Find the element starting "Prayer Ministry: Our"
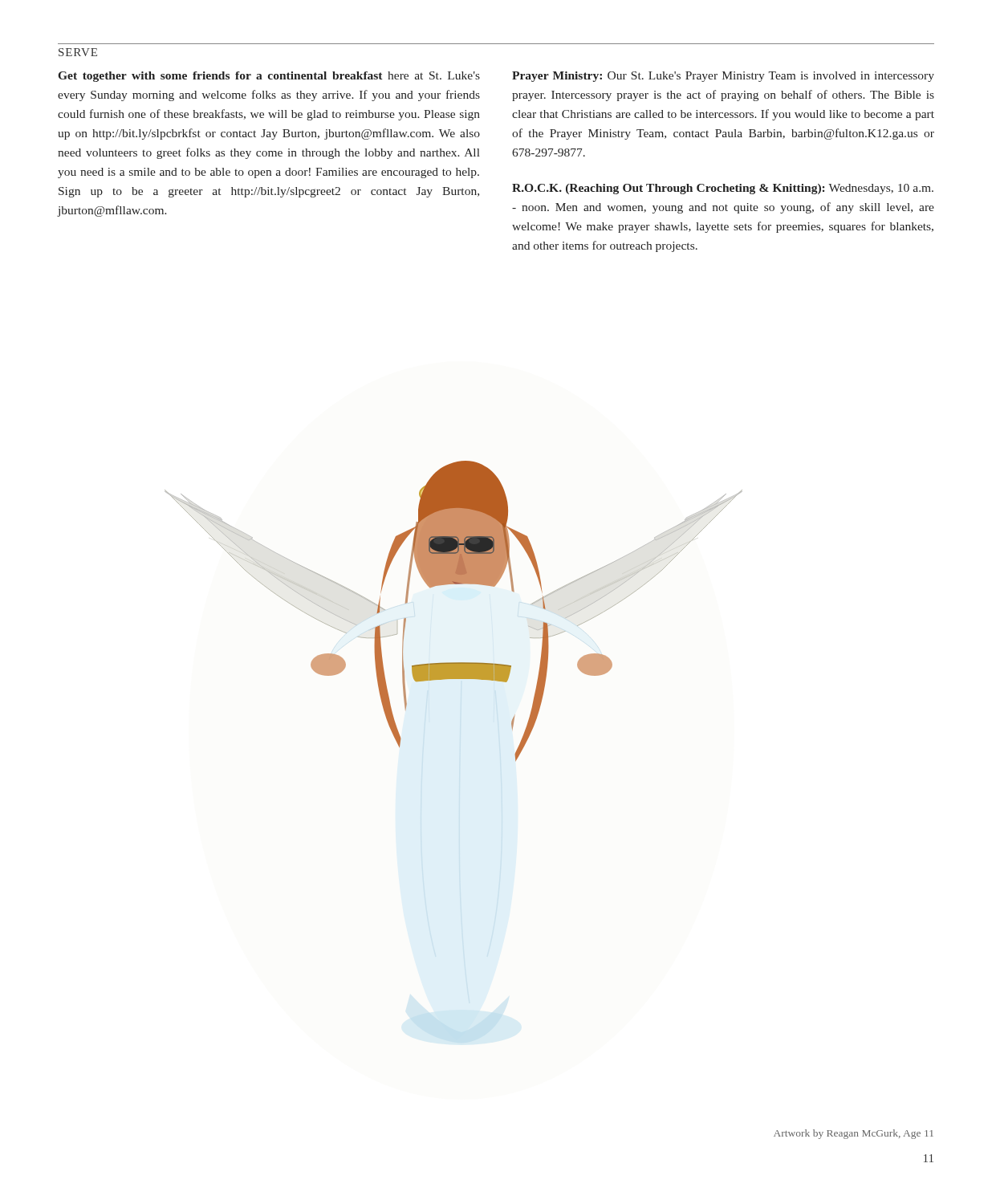This screenshot has width=992, height=1204. tap(723, 114)
